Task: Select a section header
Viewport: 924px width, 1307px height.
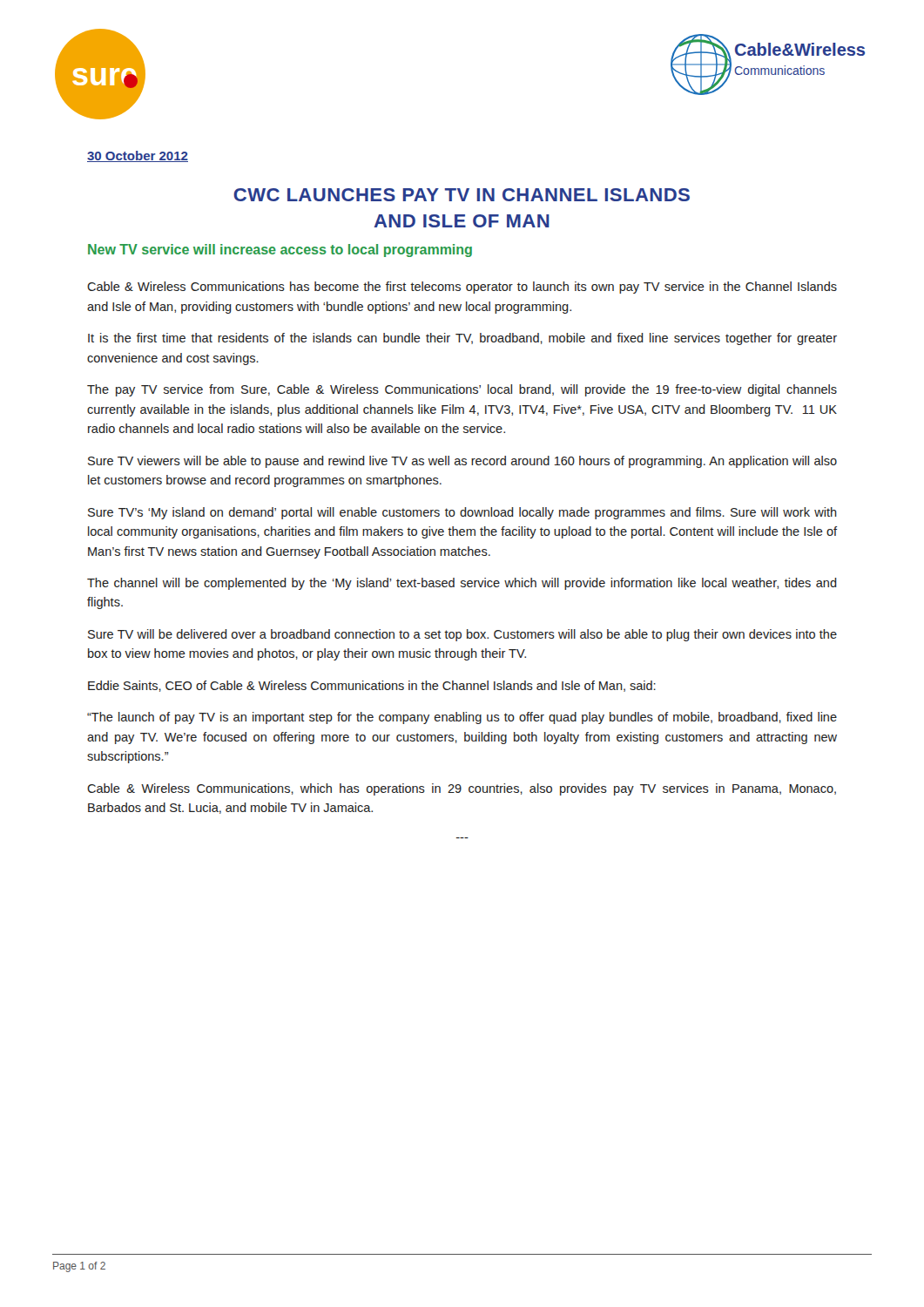Action: point(280,250)
